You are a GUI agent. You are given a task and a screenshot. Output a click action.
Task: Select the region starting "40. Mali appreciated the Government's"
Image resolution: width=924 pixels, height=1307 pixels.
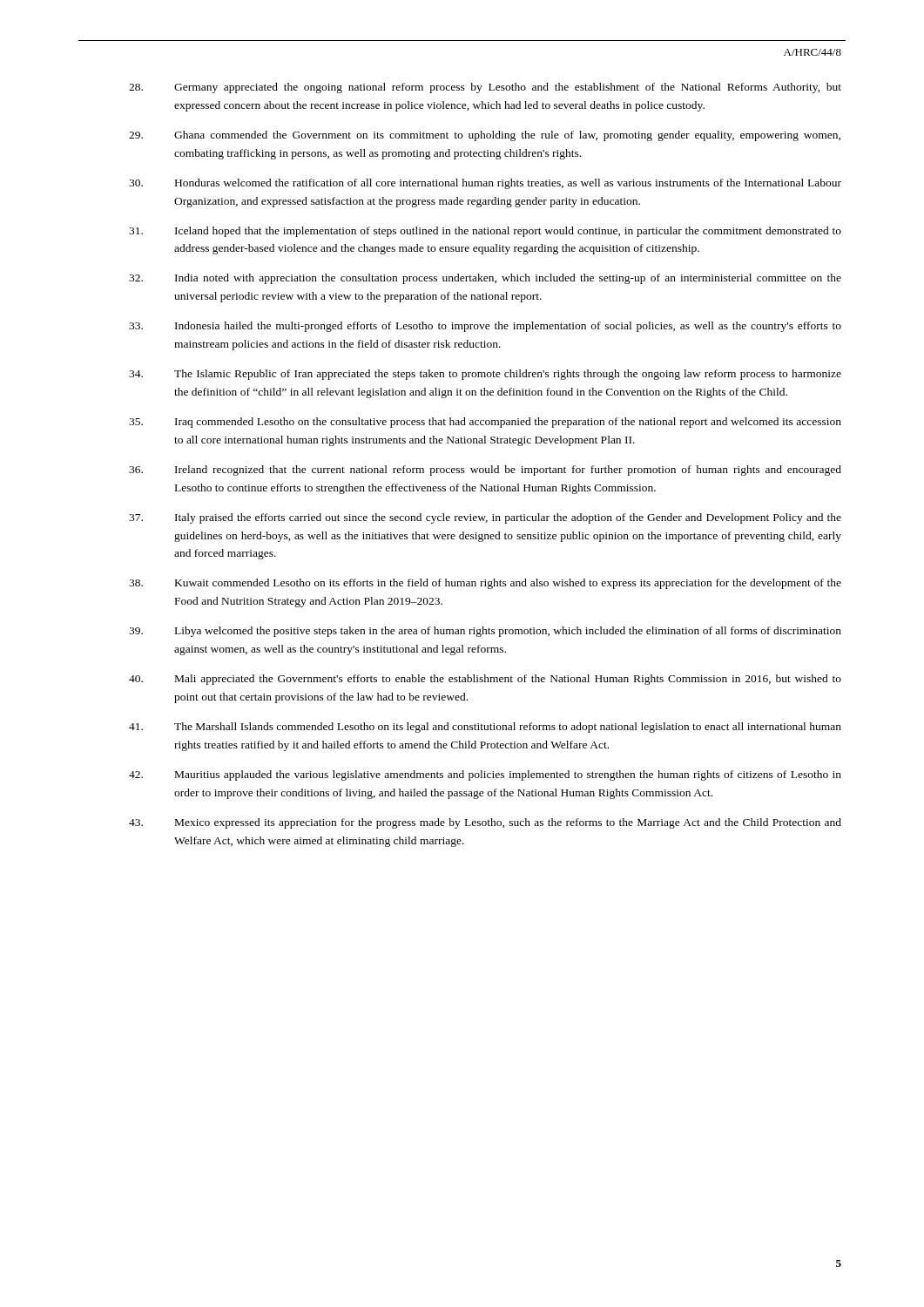(485, 688)
